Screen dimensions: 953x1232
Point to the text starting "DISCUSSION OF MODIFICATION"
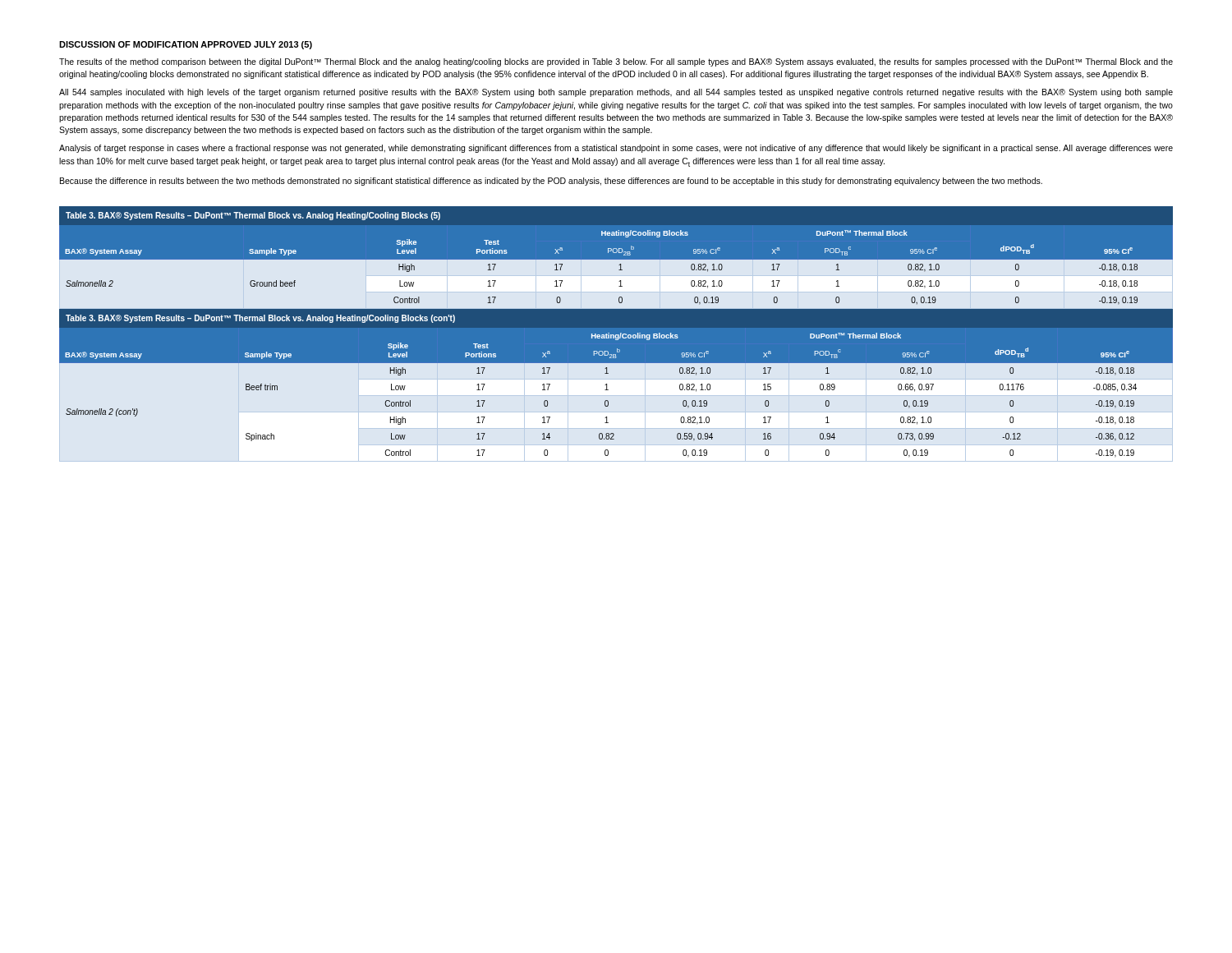186,44
